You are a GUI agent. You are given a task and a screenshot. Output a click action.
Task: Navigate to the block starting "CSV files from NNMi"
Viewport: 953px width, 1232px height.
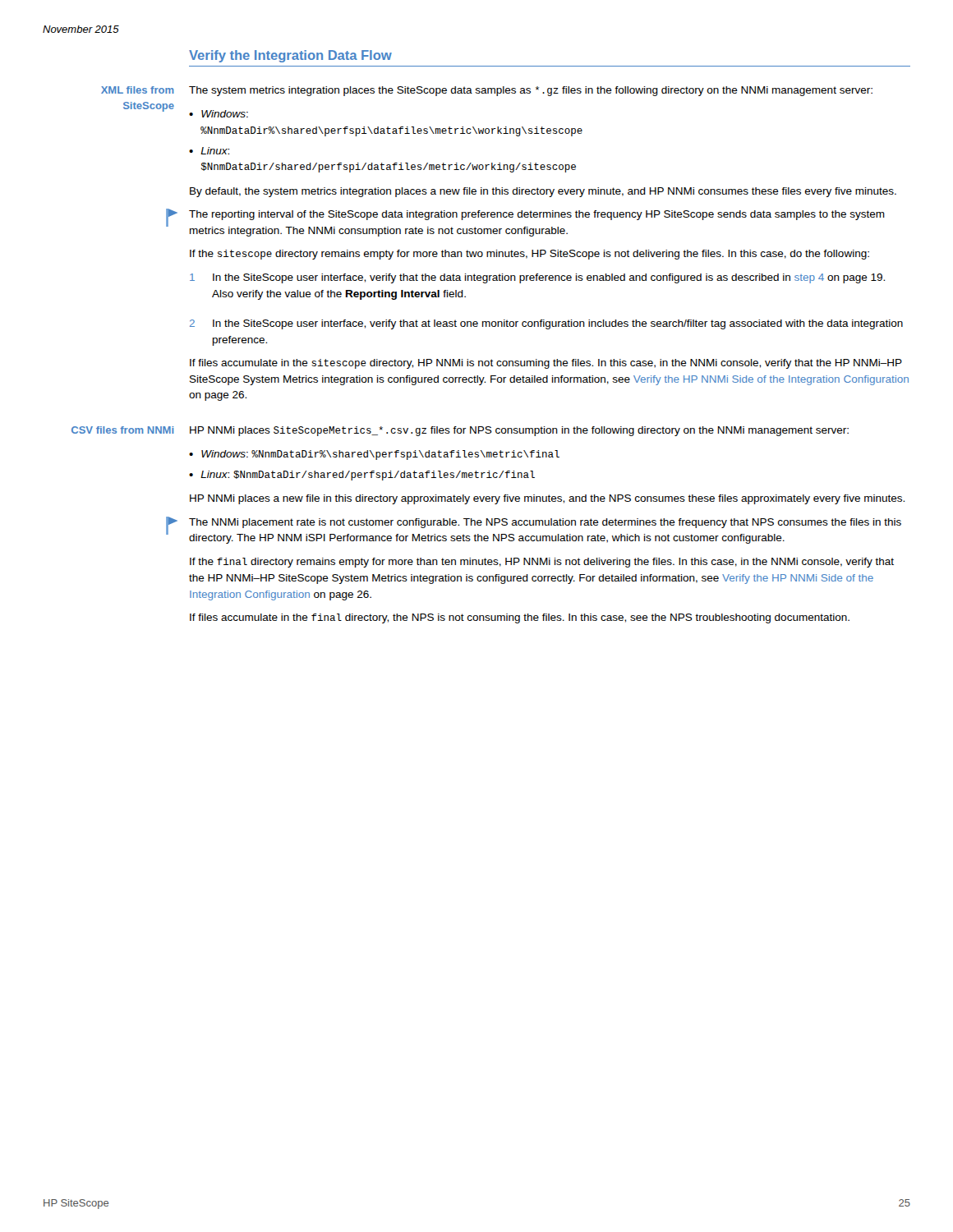[x=123, y=430]
